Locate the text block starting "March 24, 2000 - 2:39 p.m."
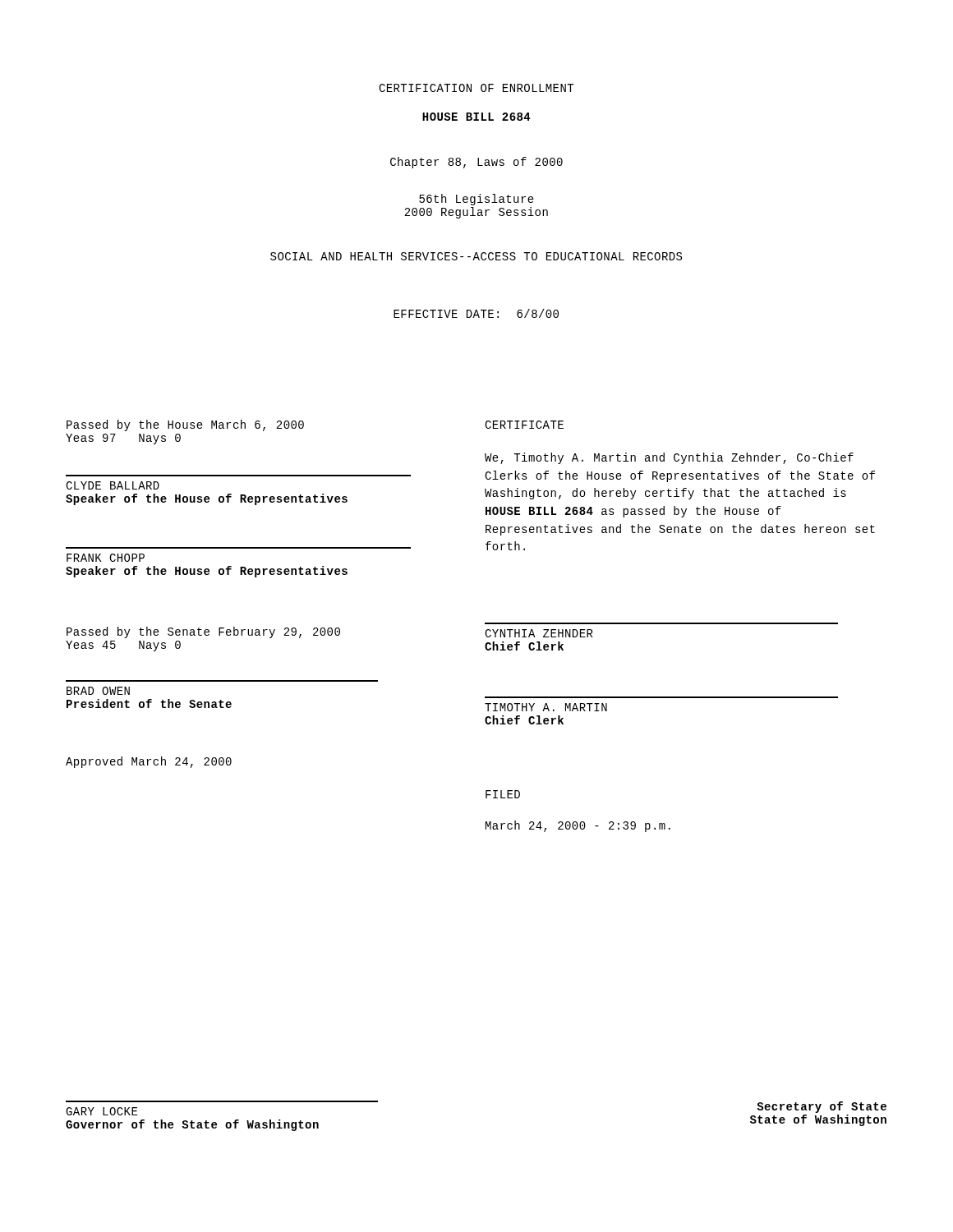 (579, 826)
